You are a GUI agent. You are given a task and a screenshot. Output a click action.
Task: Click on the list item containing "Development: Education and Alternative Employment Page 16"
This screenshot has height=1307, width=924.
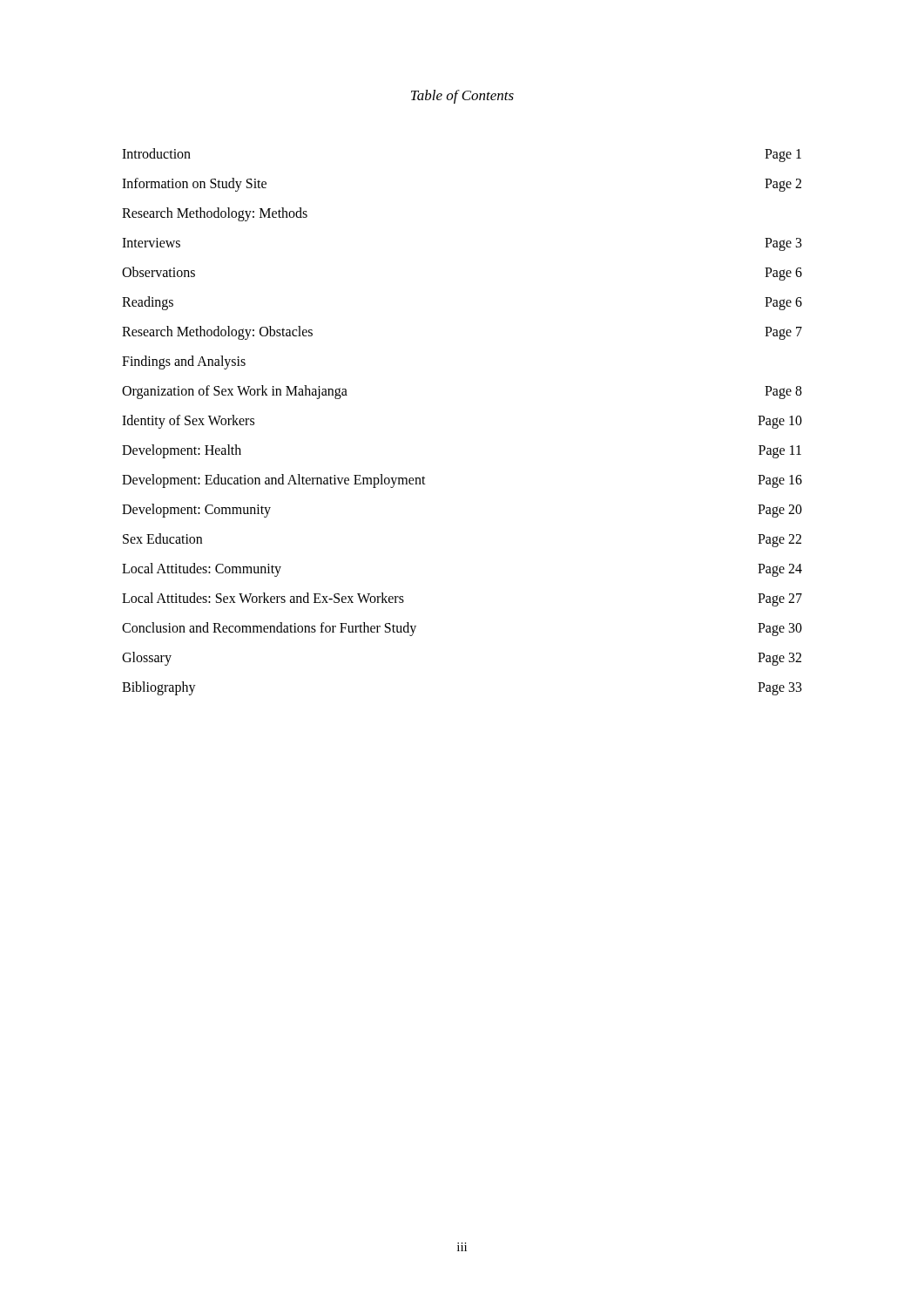(271, 481)
